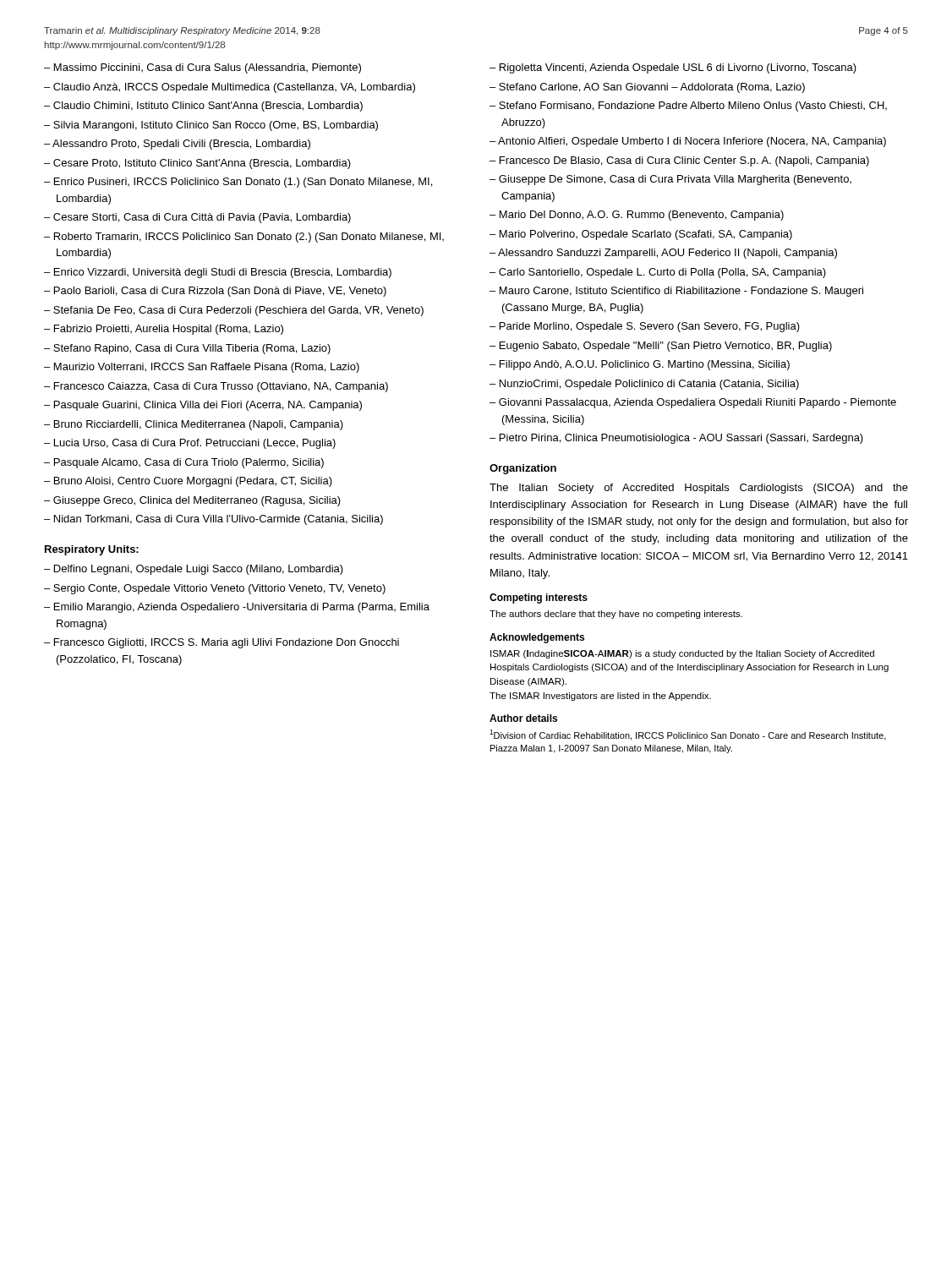This screenshot has width=952, height=1268.
Task: Locate the block of text that opens with "– Delfino Legnani, Ospedale Luigi Sacco"
Action: click(194, 568)
